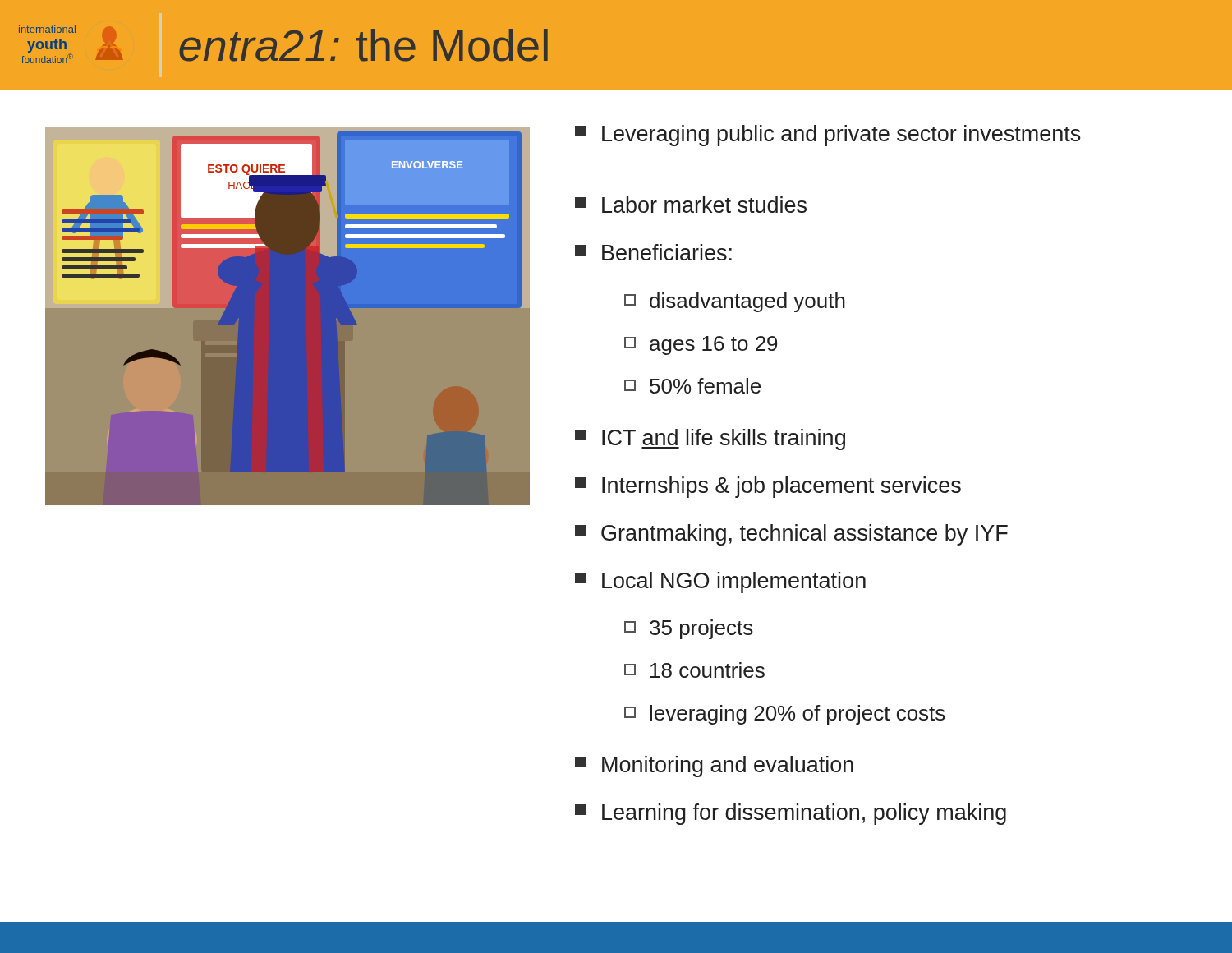The image size is (1232, 953).
Task: Point to "Local NGO implementation"
Action: point(721,581)
